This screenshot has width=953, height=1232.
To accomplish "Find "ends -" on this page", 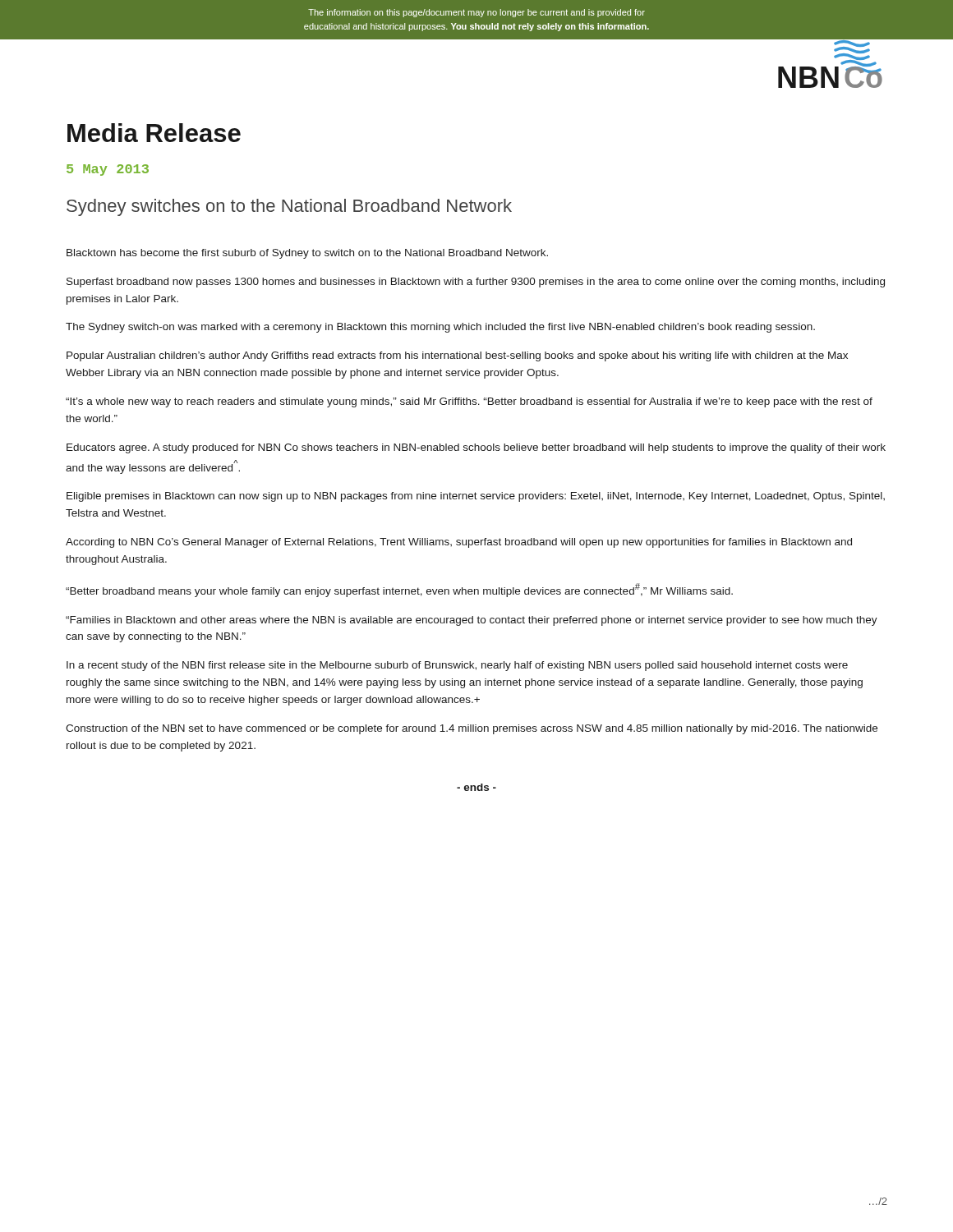I will (476, 787).
